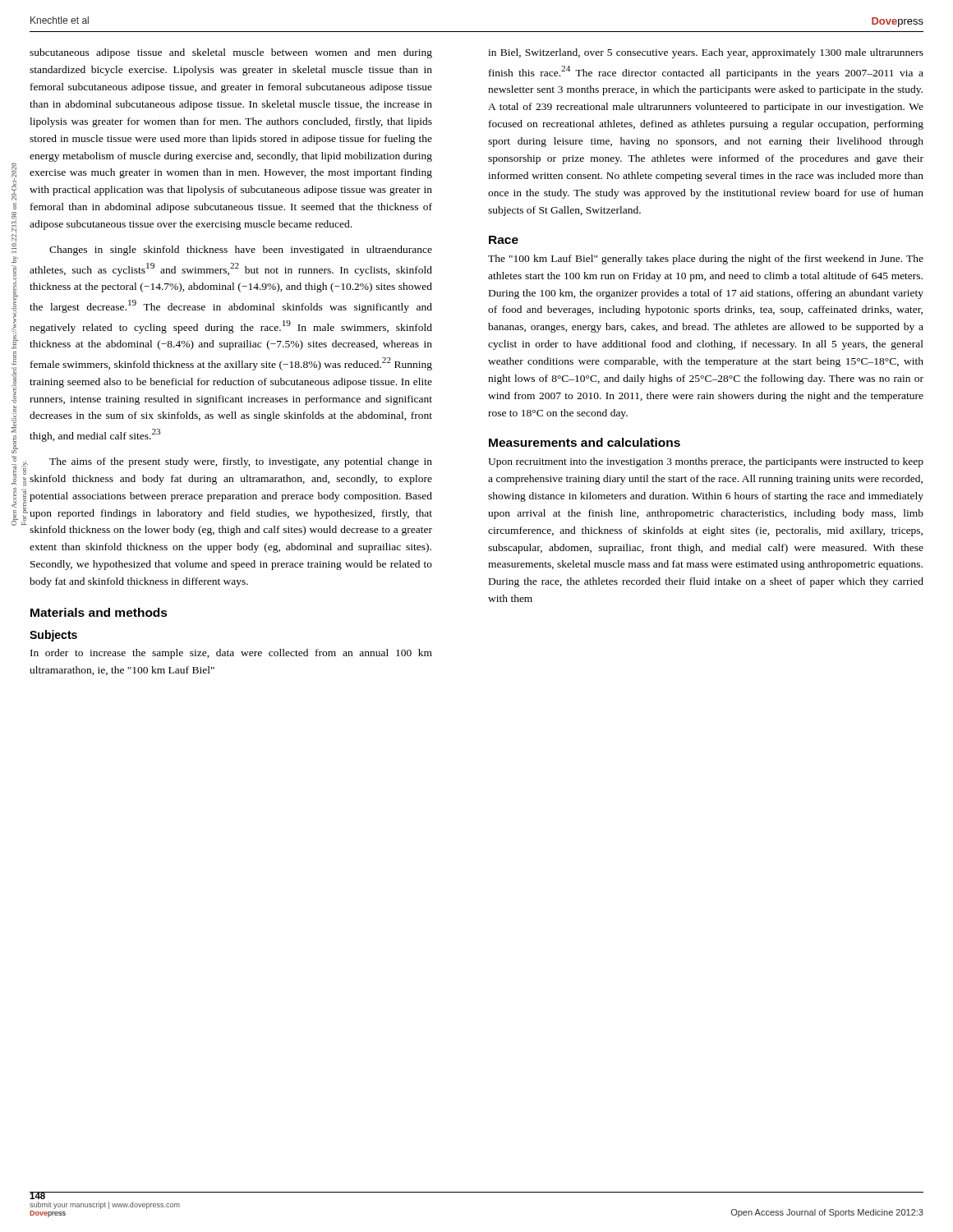Navigate to the passage starting "The "100 km Lauf Biel" generally takes place"
The image size is (953, 1232).
coord(706,336)
